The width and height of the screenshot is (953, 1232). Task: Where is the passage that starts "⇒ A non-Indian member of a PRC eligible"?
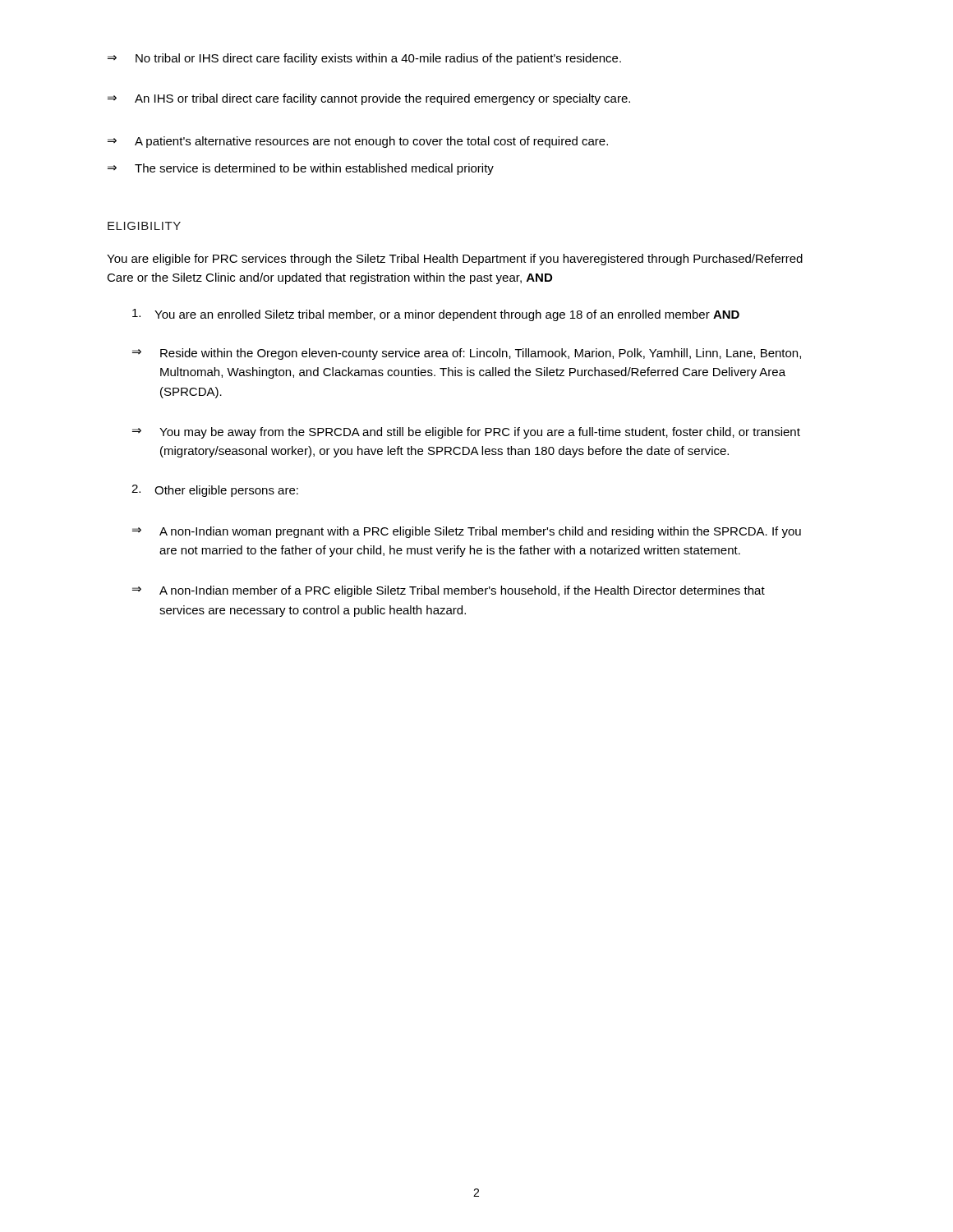[468, 600]
